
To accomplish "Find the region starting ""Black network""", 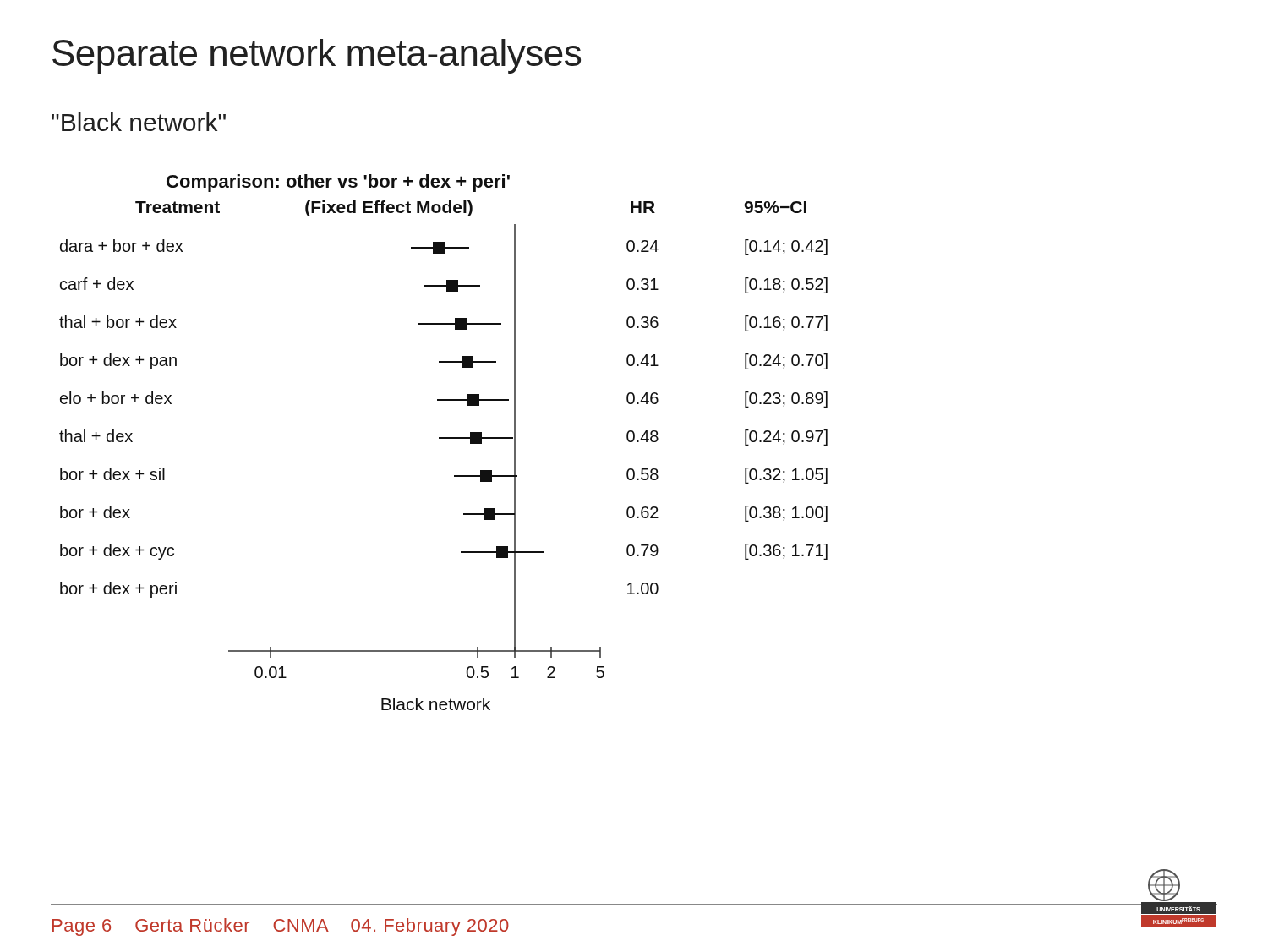I will point(139,122).
